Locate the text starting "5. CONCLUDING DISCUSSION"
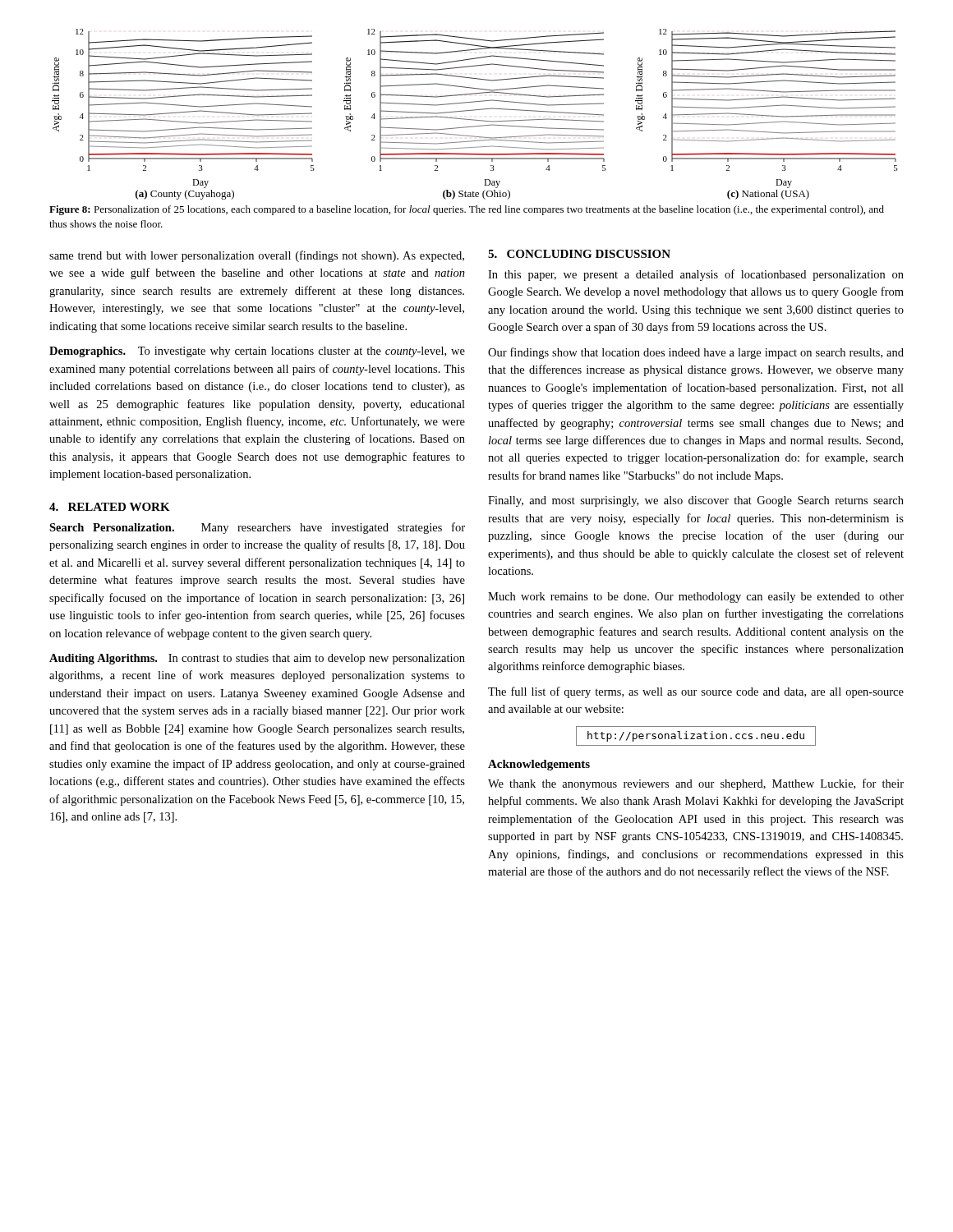 (579, 254)
